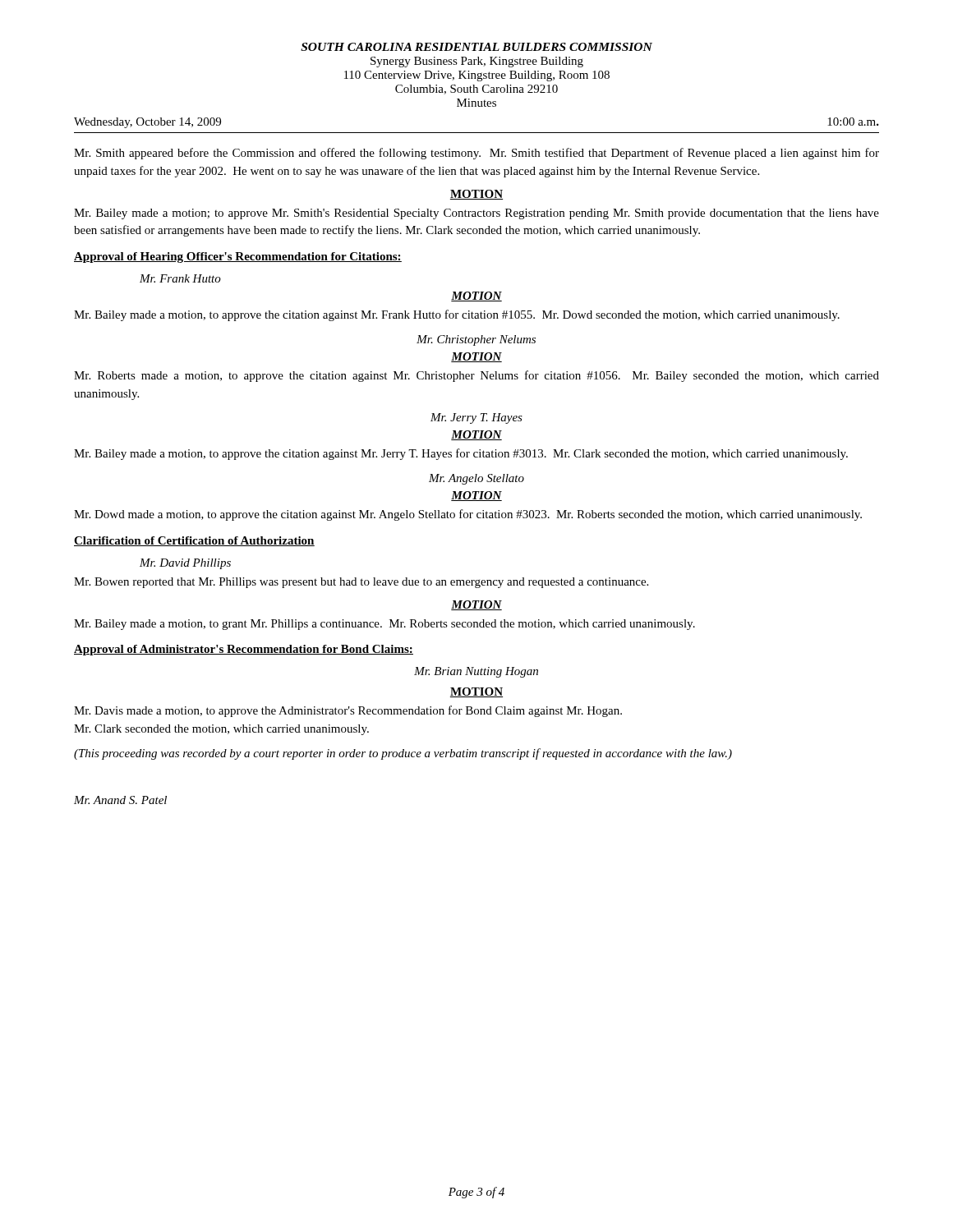This screenshot has height=1232, width=953.
Task: Locate the text block that says "Wednesday, October 14, 2009 10:00"
Action: pyautogui.click(x=476, y=122)
